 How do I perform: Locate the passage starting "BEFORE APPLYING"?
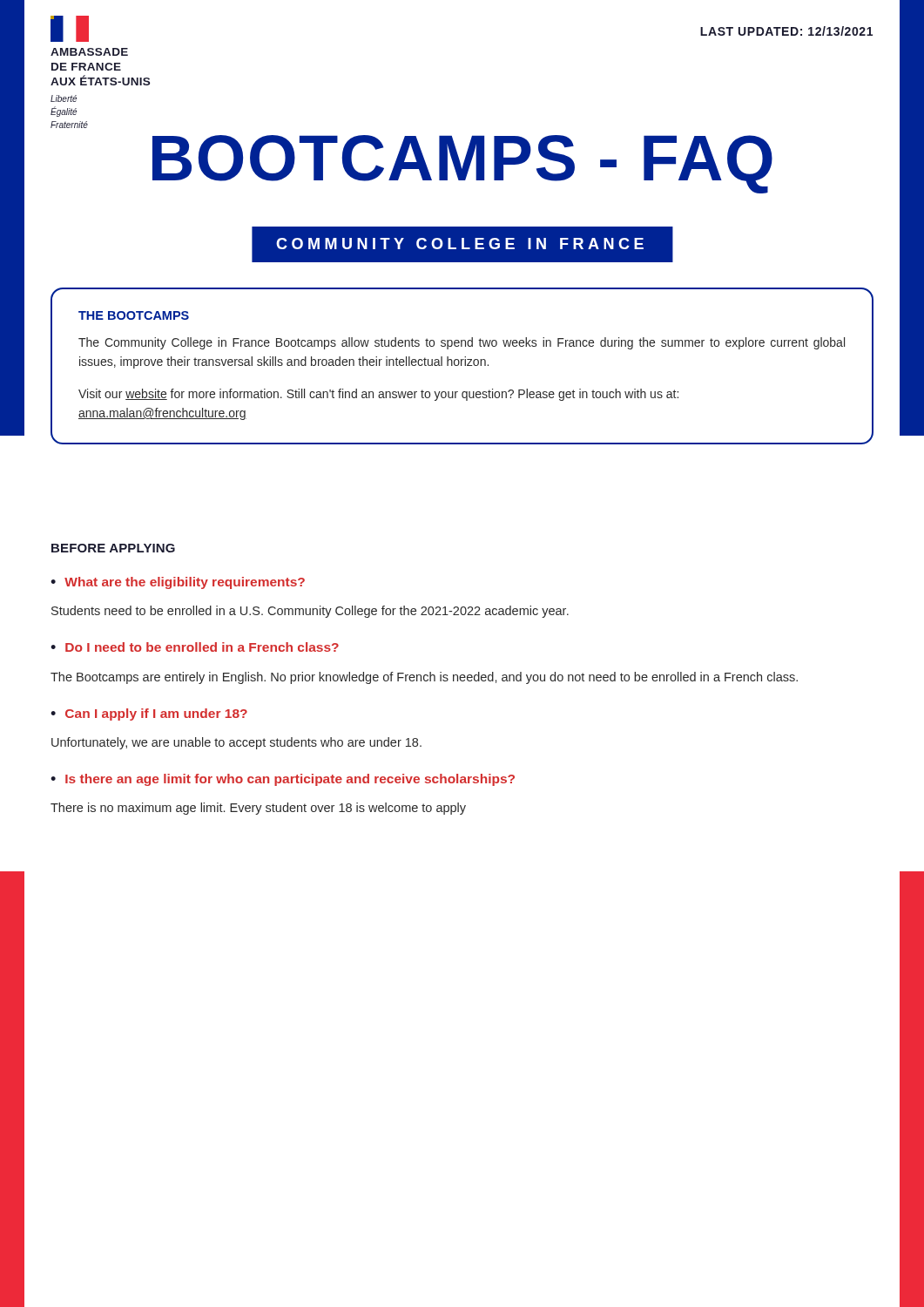click(113, 548)
